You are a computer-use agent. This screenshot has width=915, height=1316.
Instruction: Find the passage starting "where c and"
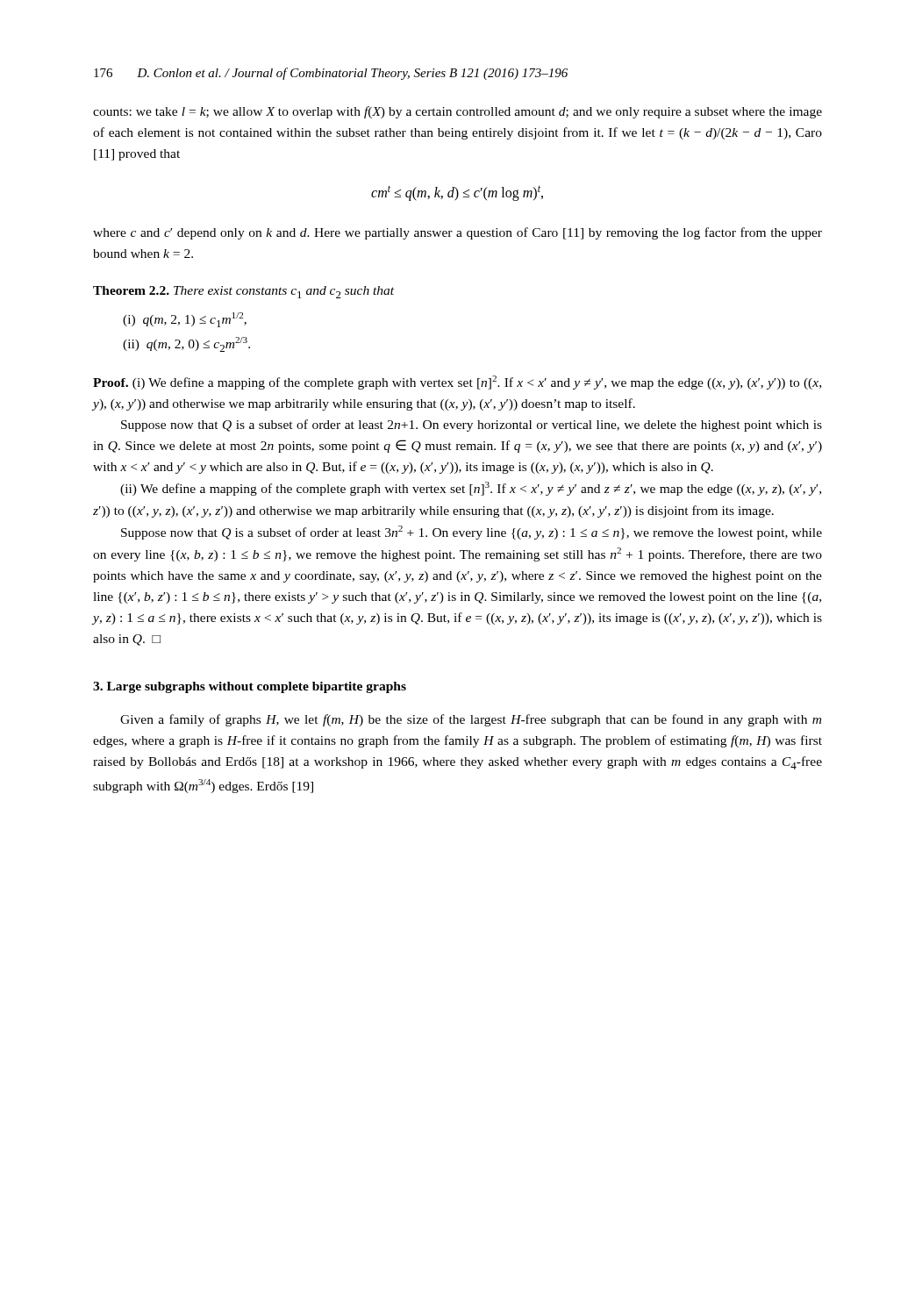458,243
